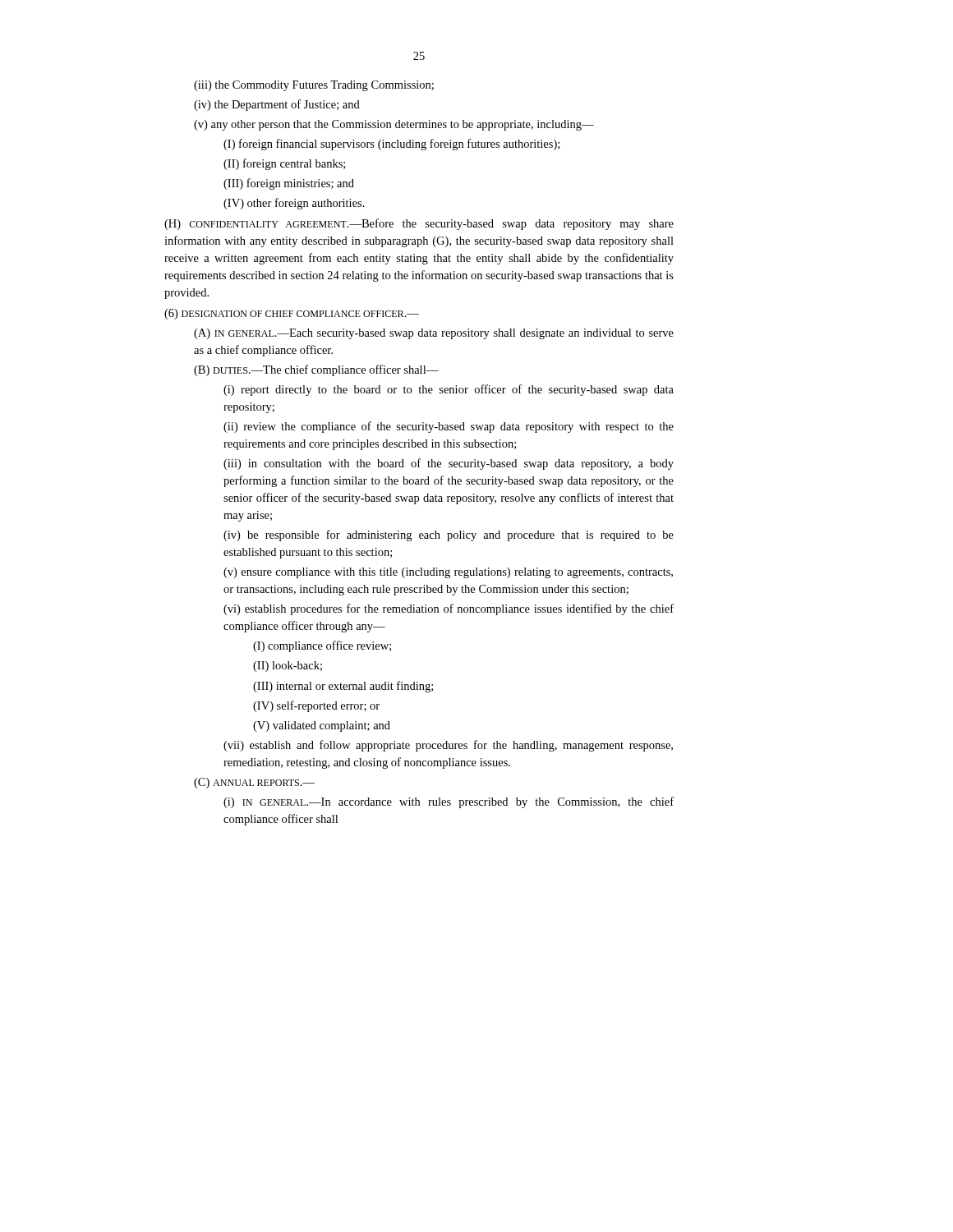Click where it says "(C) ANNUAL REPORTS.—"
This screenshot has height=1232, width=953.
pos(254,782)
